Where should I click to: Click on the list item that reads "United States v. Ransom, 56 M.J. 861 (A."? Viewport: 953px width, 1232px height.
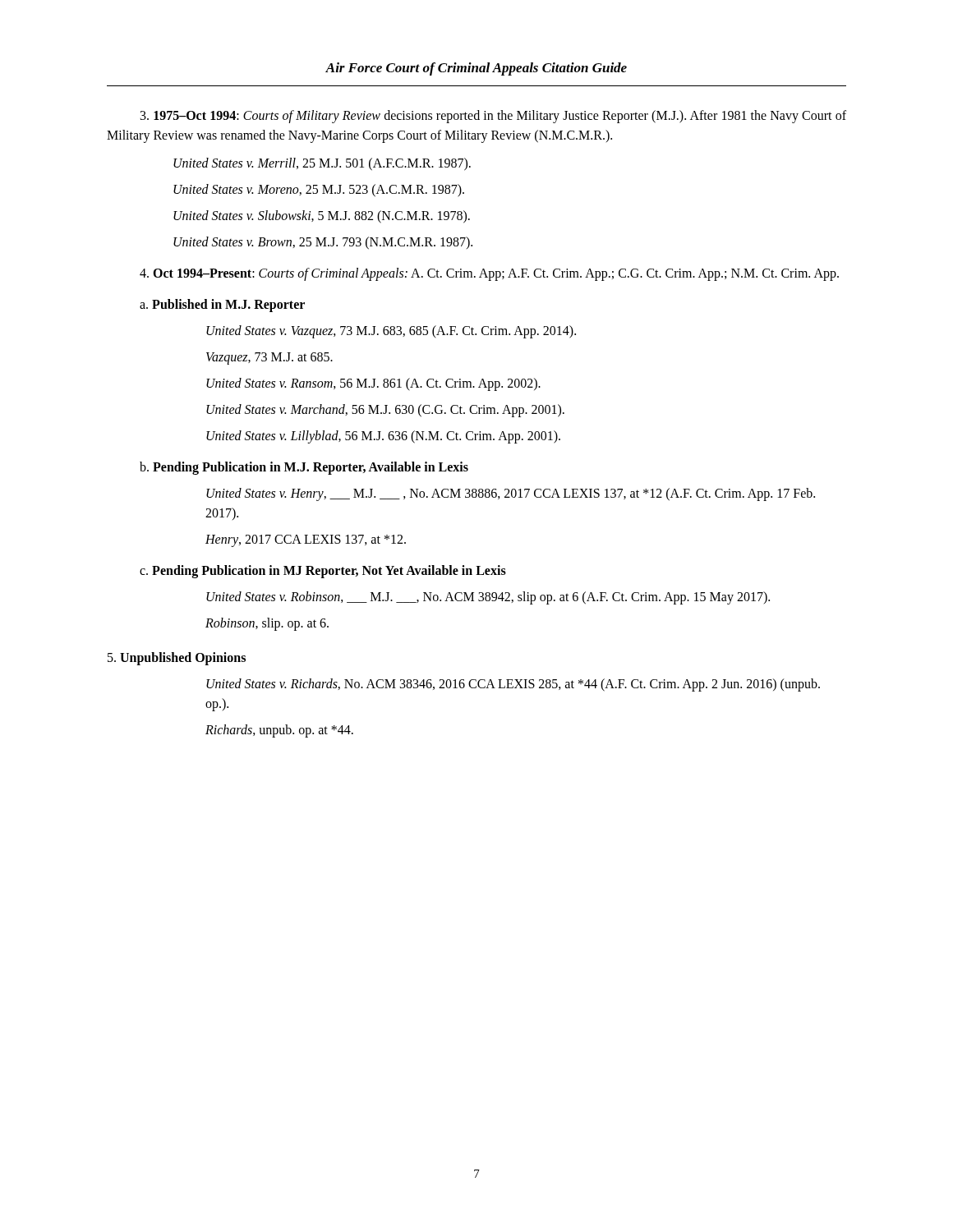(373, 383)
